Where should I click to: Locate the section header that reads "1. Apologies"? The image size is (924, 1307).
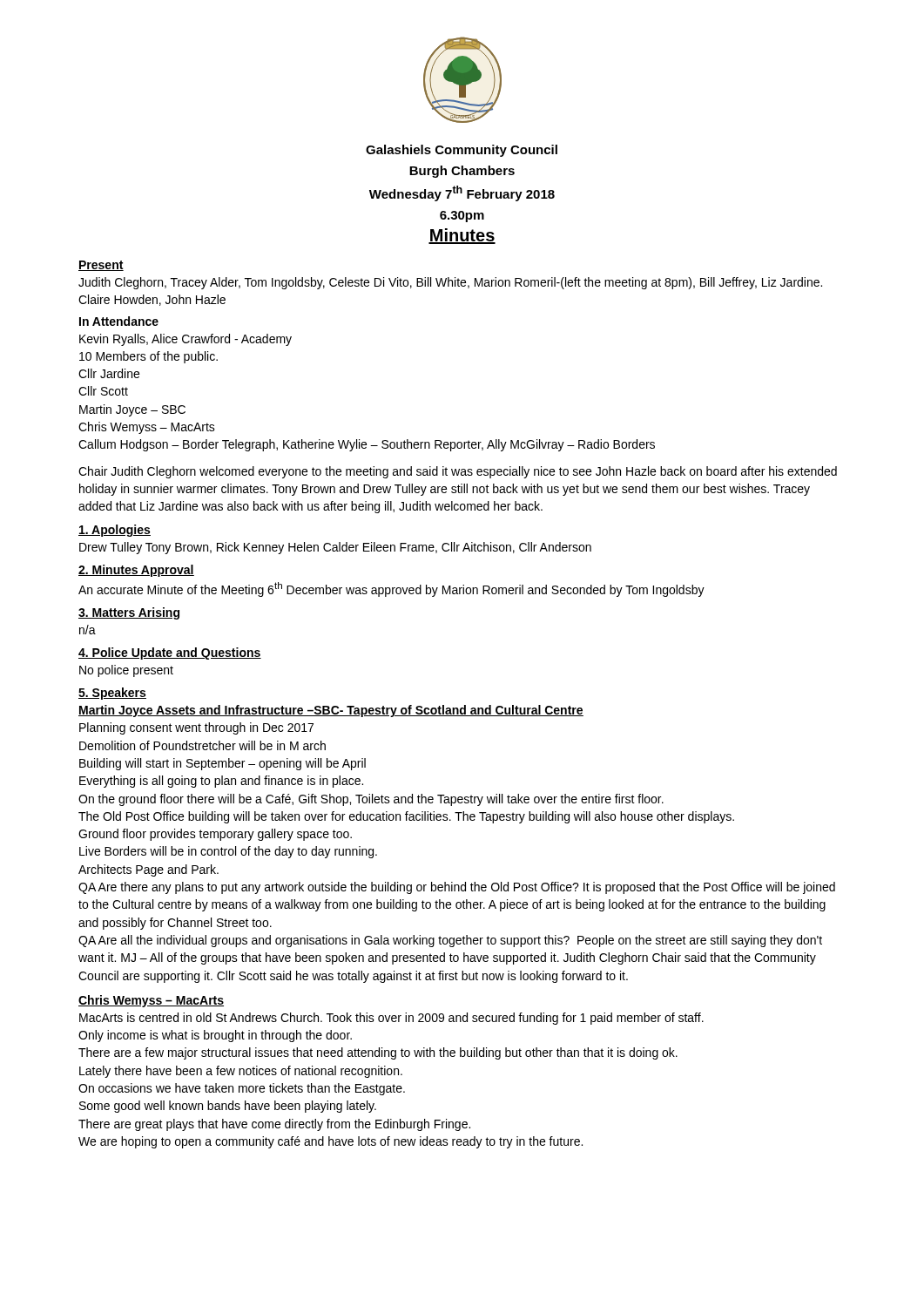pyautogui.click(x=114, y=529)
